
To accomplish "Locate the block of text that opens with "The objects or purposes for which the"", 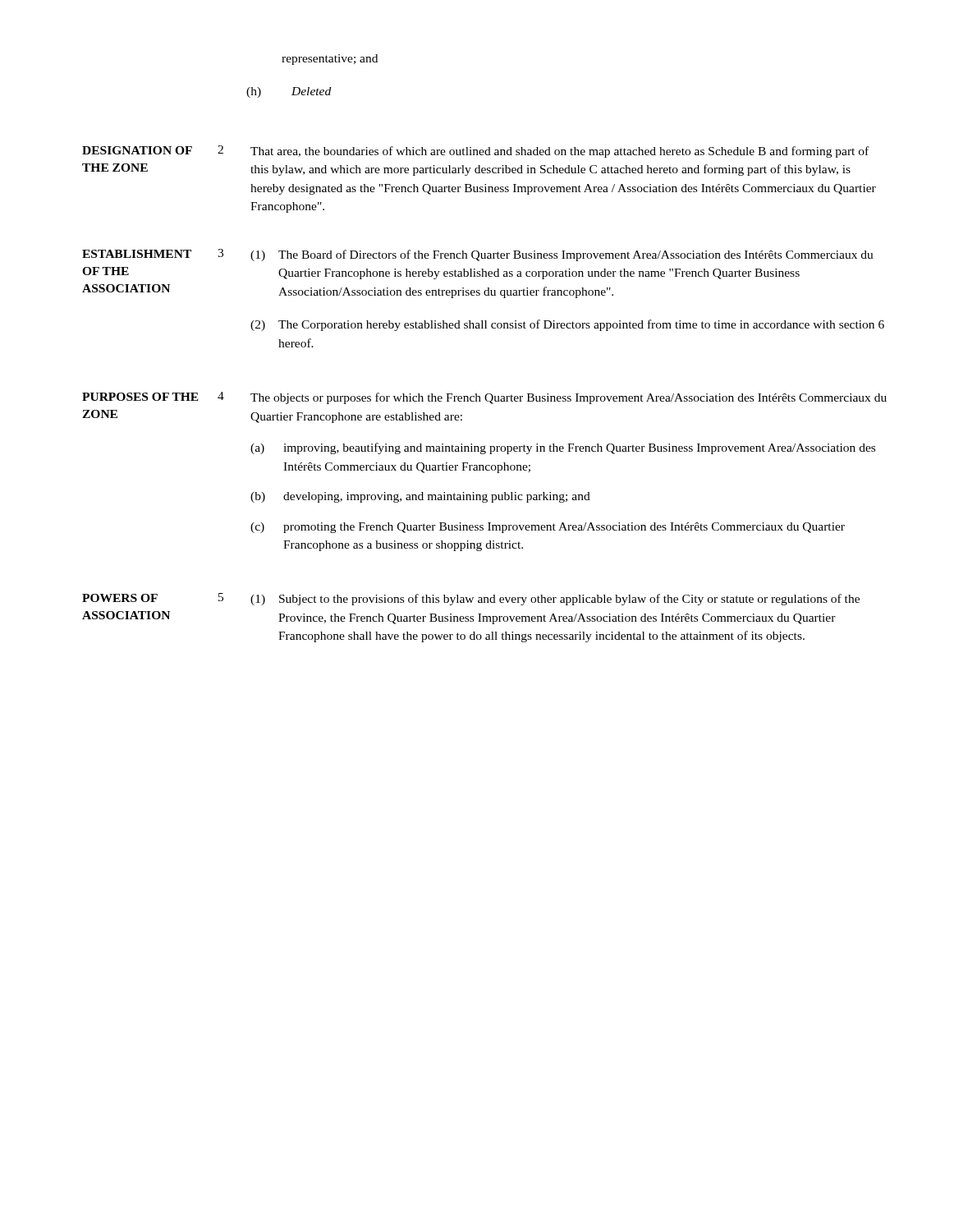I will (x=569, y=406).
